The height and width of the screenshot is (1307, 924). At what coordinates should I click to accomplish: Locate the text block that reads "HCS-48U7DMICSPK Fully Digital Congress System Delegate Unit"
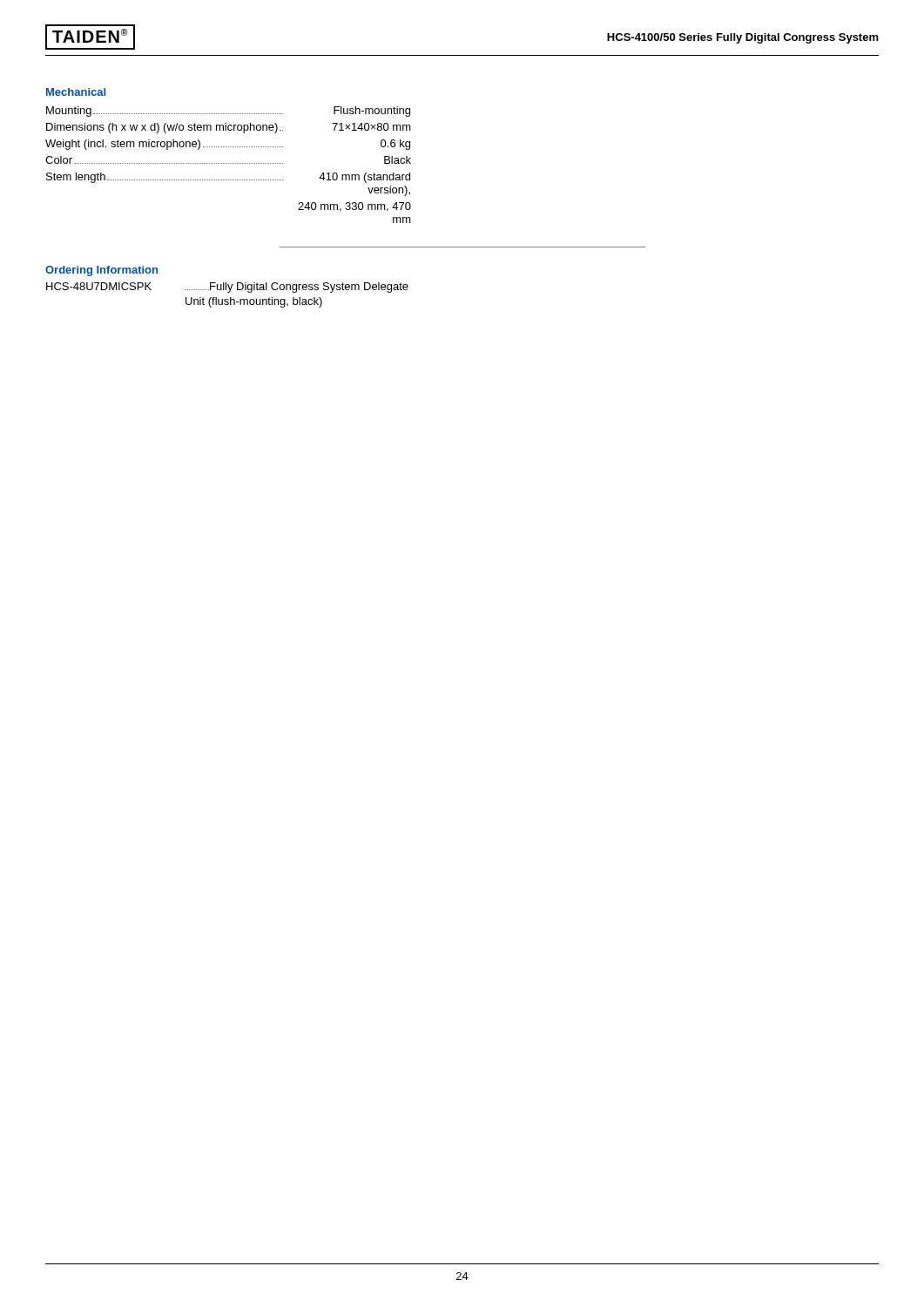(x=227, y=288)
